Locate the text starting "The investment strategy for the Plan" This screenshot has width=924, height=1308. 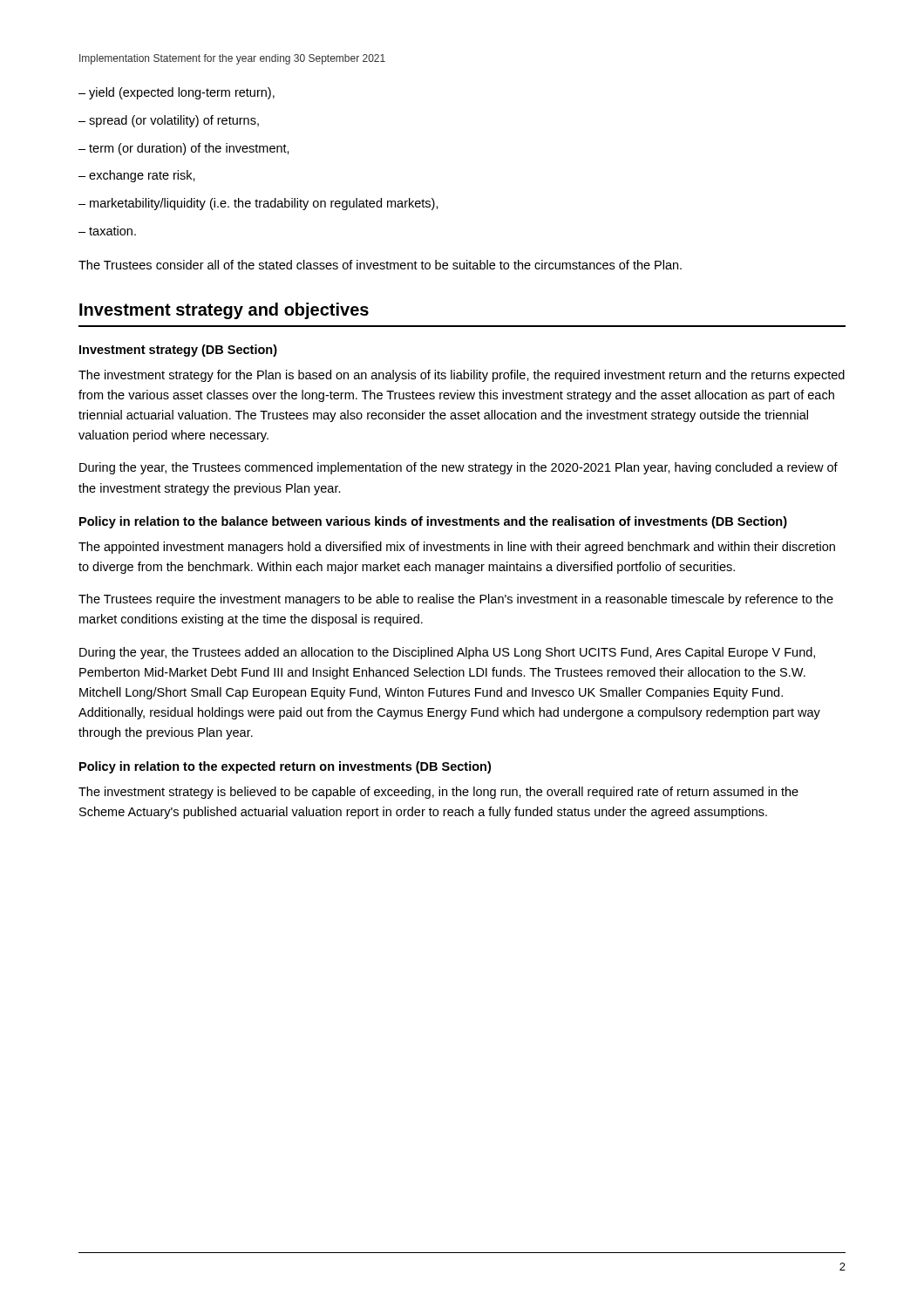pyautogui.click(x=462, y=405)
